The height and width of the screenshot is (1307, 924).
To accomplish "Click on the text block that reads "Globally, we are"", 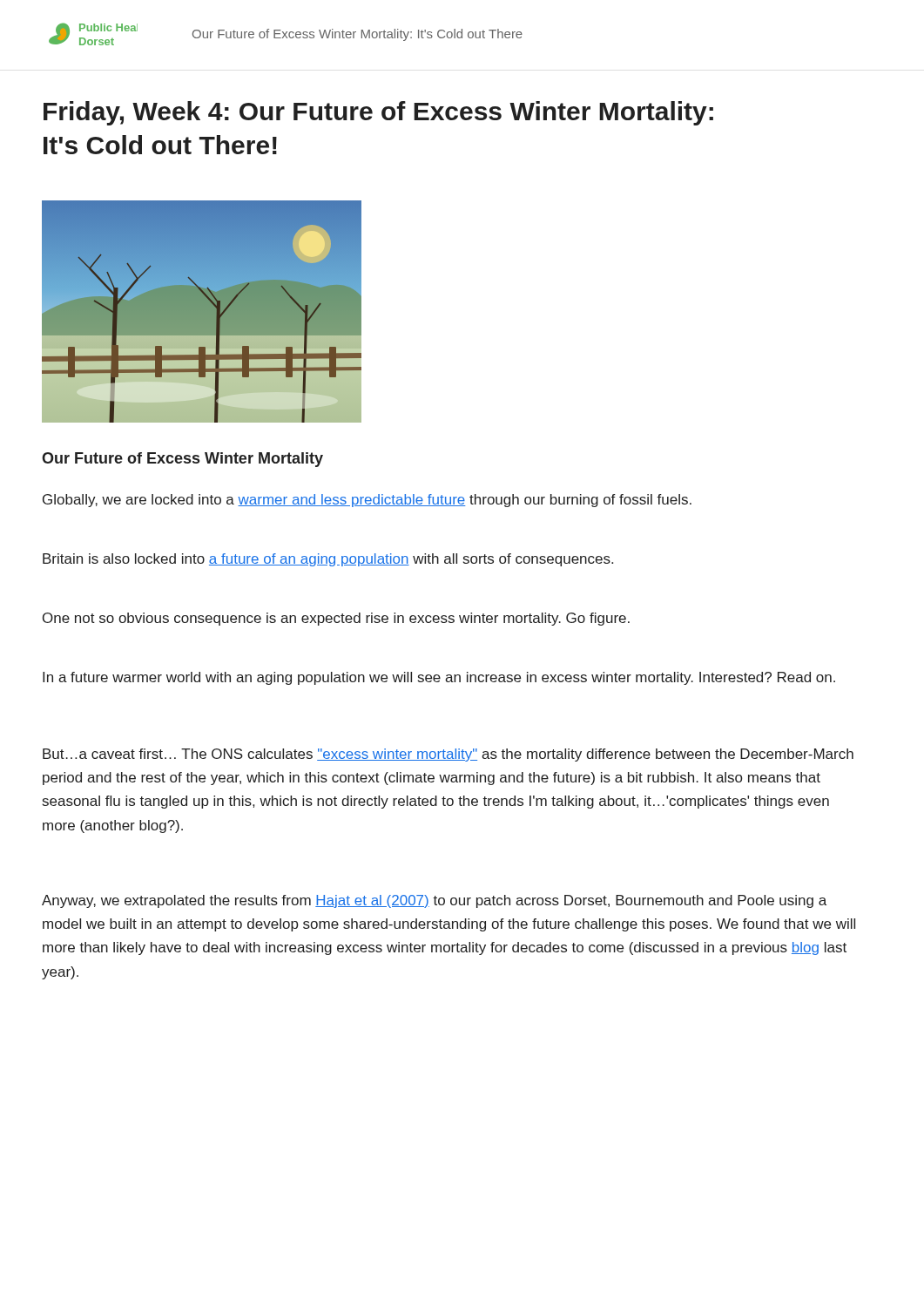I will [x=367, y=500].
